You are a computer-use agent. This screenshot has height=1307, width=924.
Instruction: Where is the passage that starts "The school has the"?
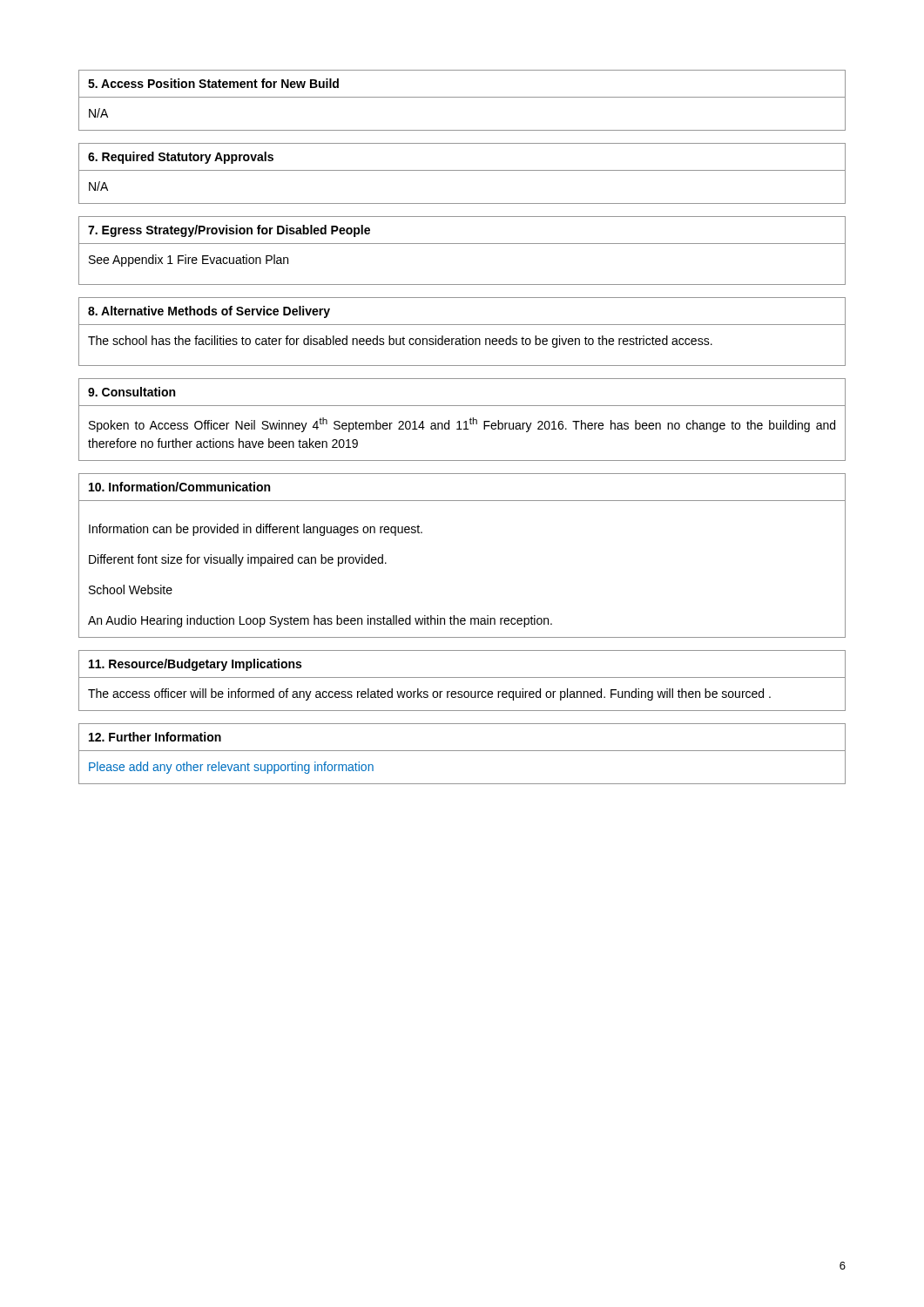[462, 341]
